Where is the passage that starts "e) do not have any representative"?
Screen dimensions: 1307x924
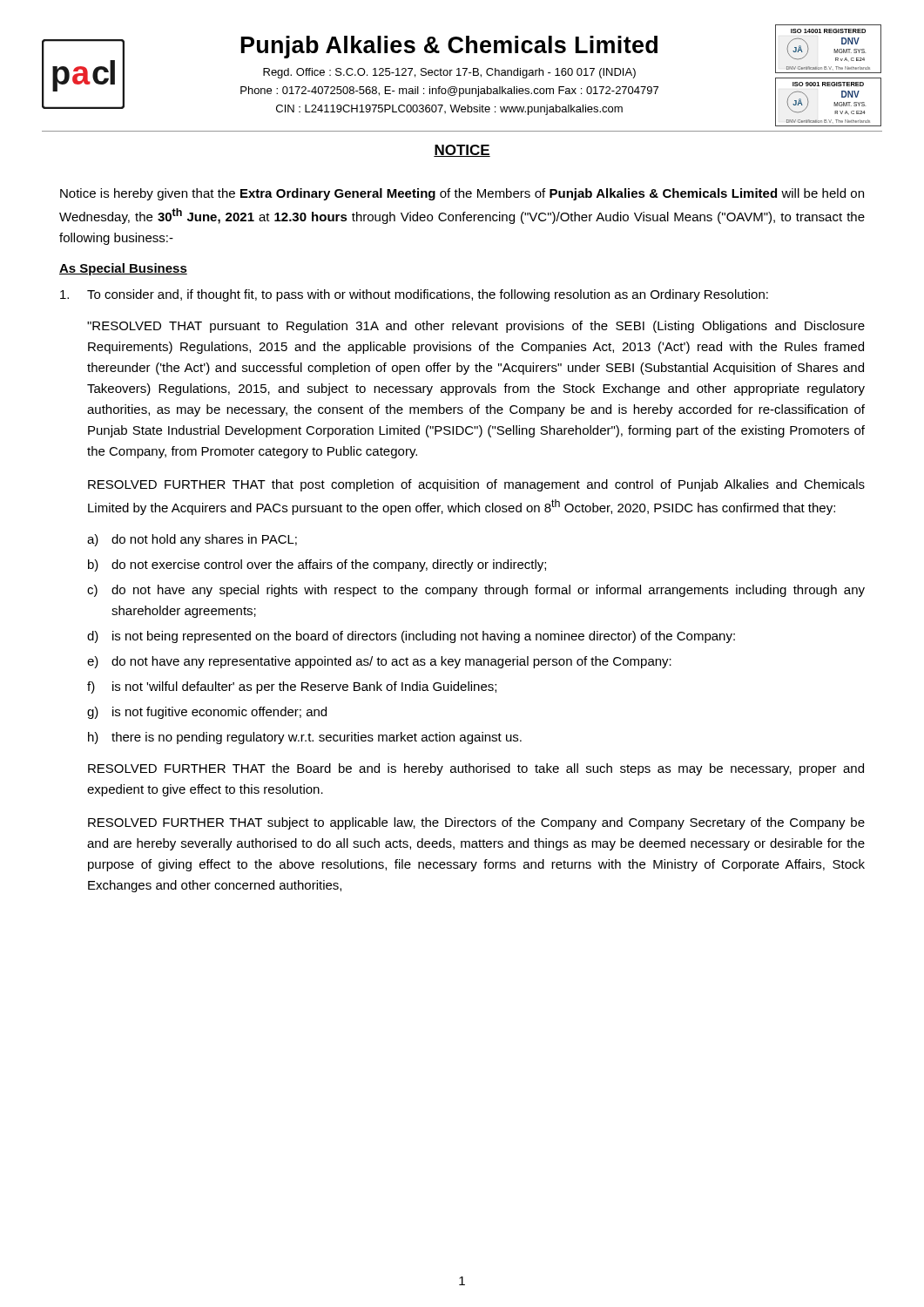tap(380, 661)
